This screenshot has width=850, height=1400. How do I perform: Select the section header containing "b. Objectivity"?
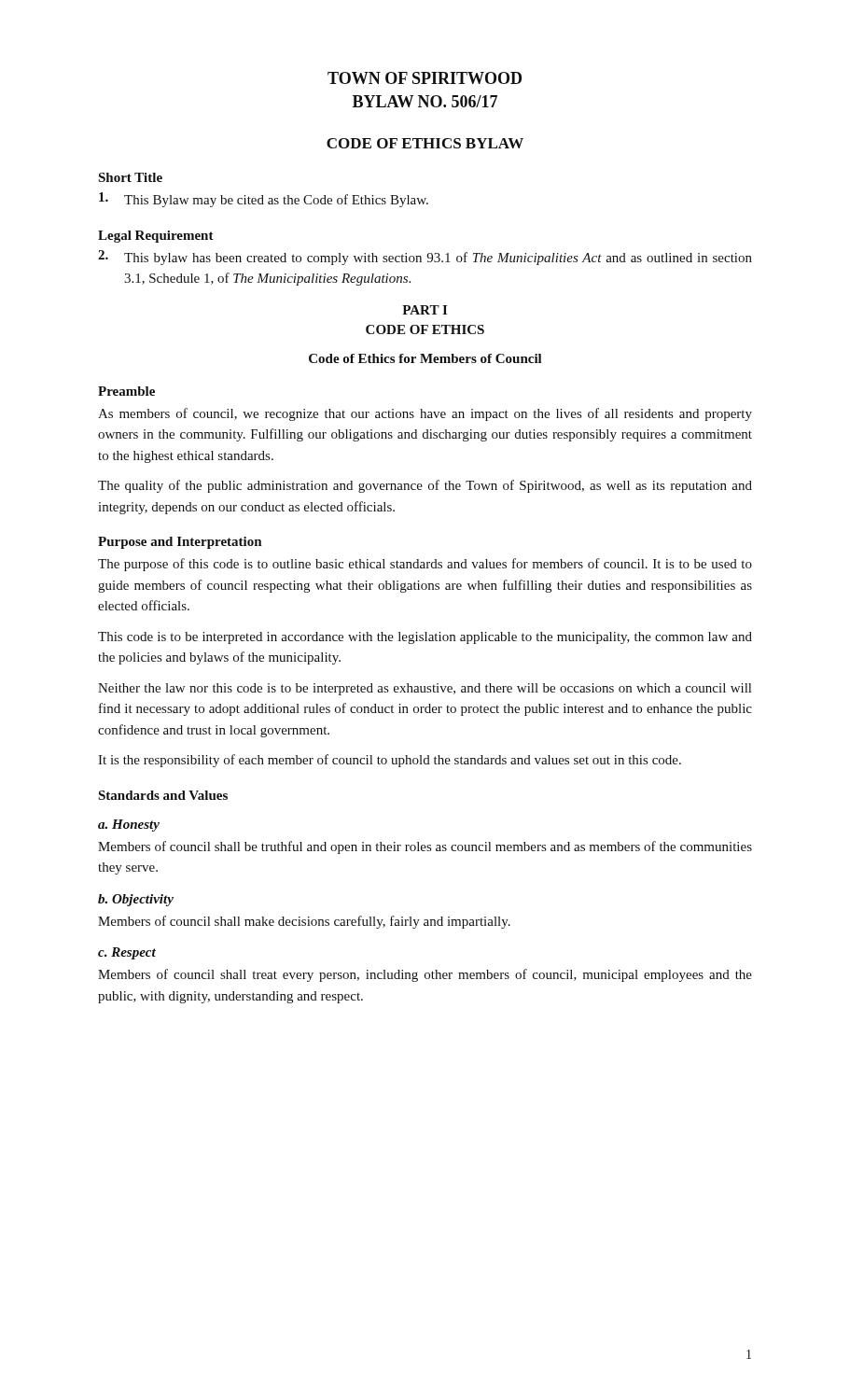136,899
